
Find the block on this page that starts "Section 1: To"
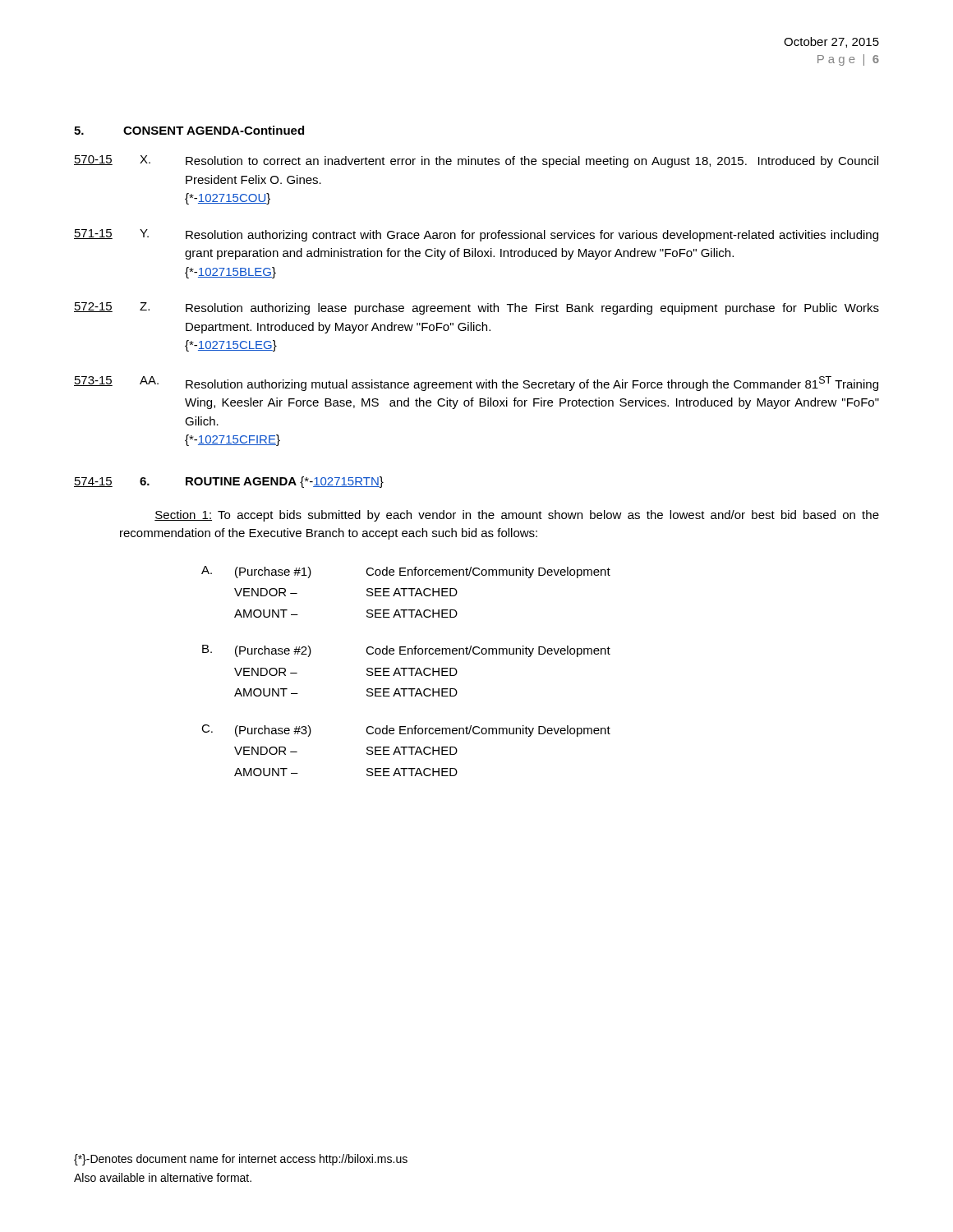[499, 523]
